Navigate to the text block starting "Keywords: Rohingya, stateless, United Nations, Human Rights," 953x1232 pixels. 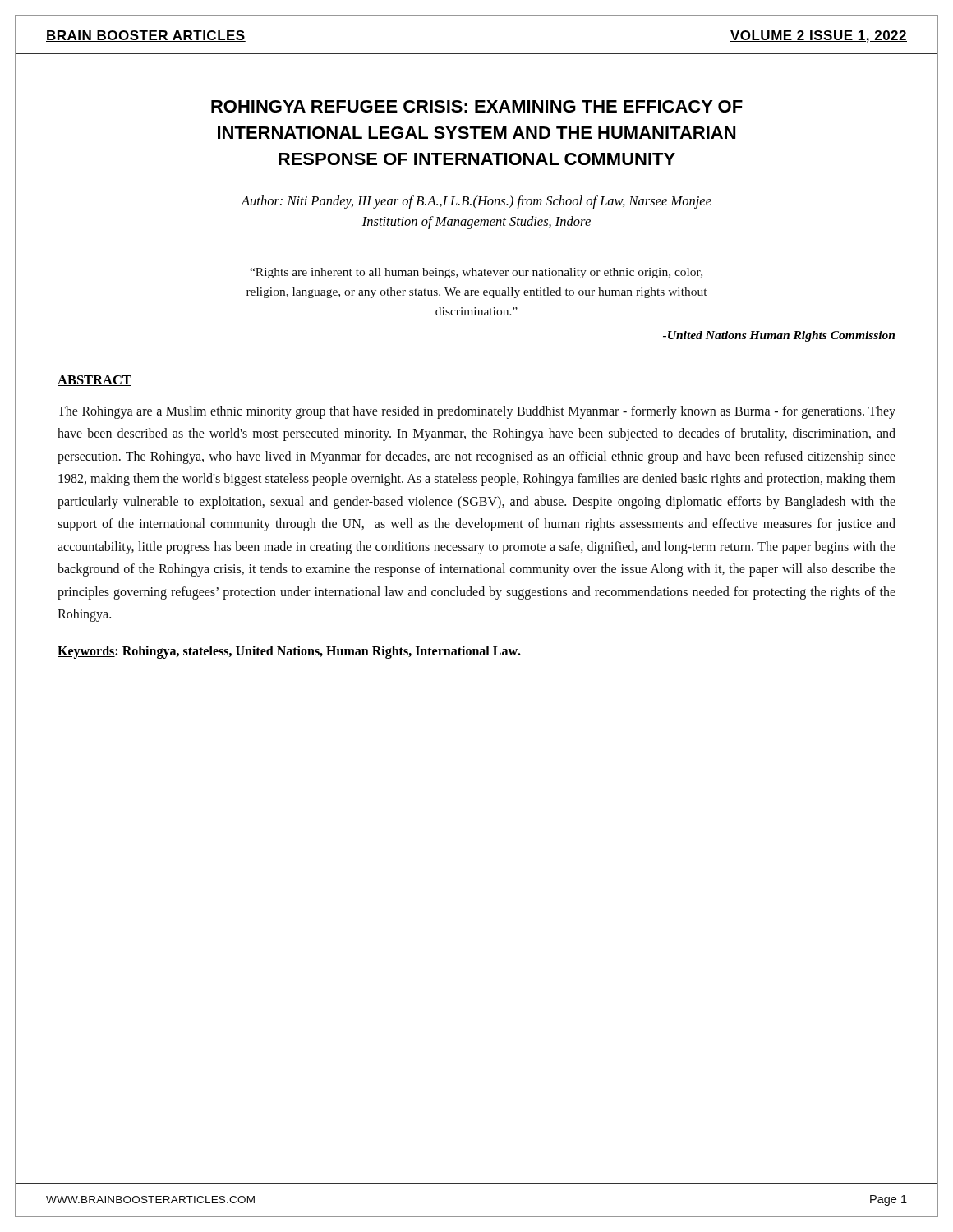(x=289, y=651)
